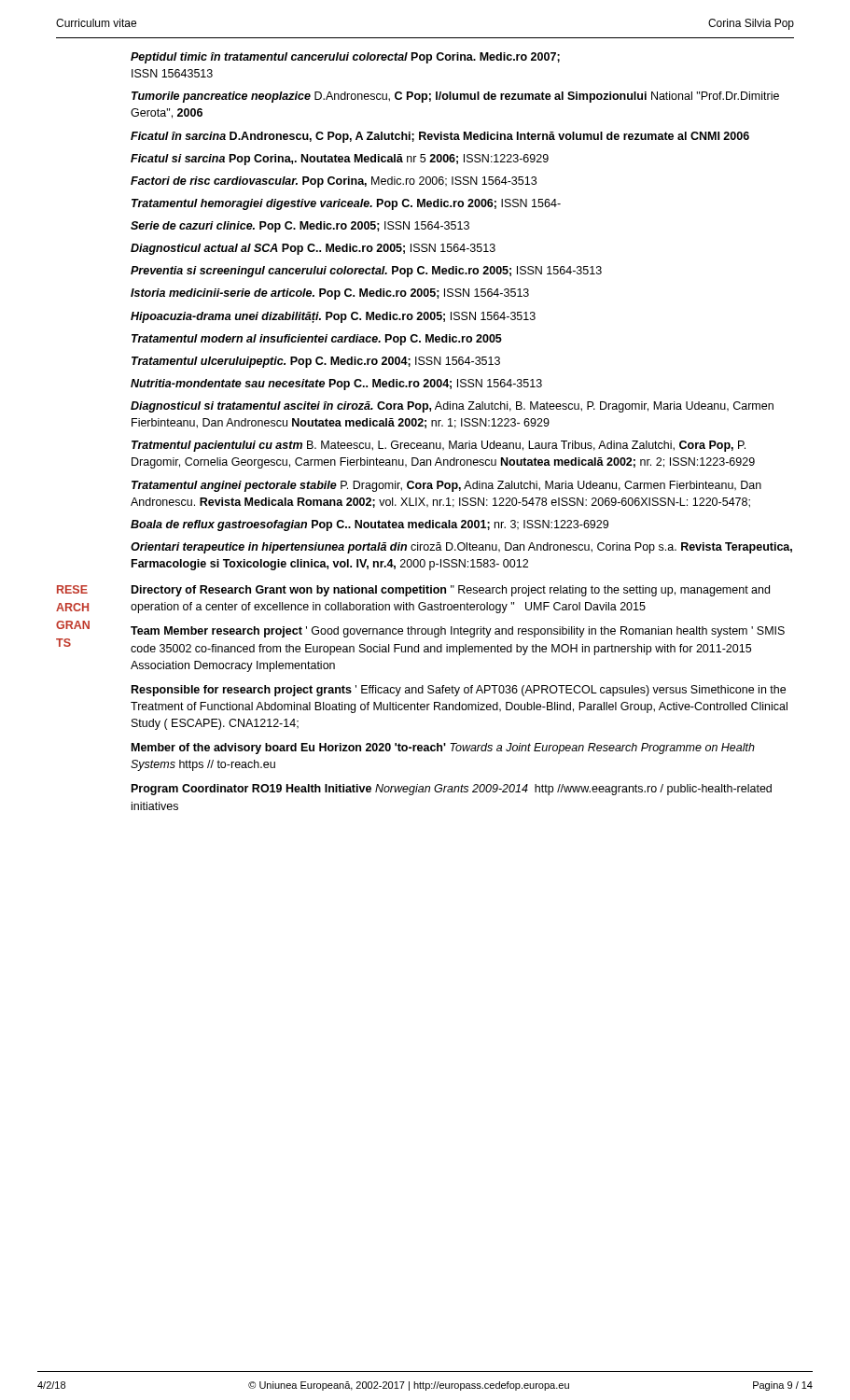Find the list item containing "Program Coordinator RO19"
The image size is (850, 1400).
click(452, 797)
